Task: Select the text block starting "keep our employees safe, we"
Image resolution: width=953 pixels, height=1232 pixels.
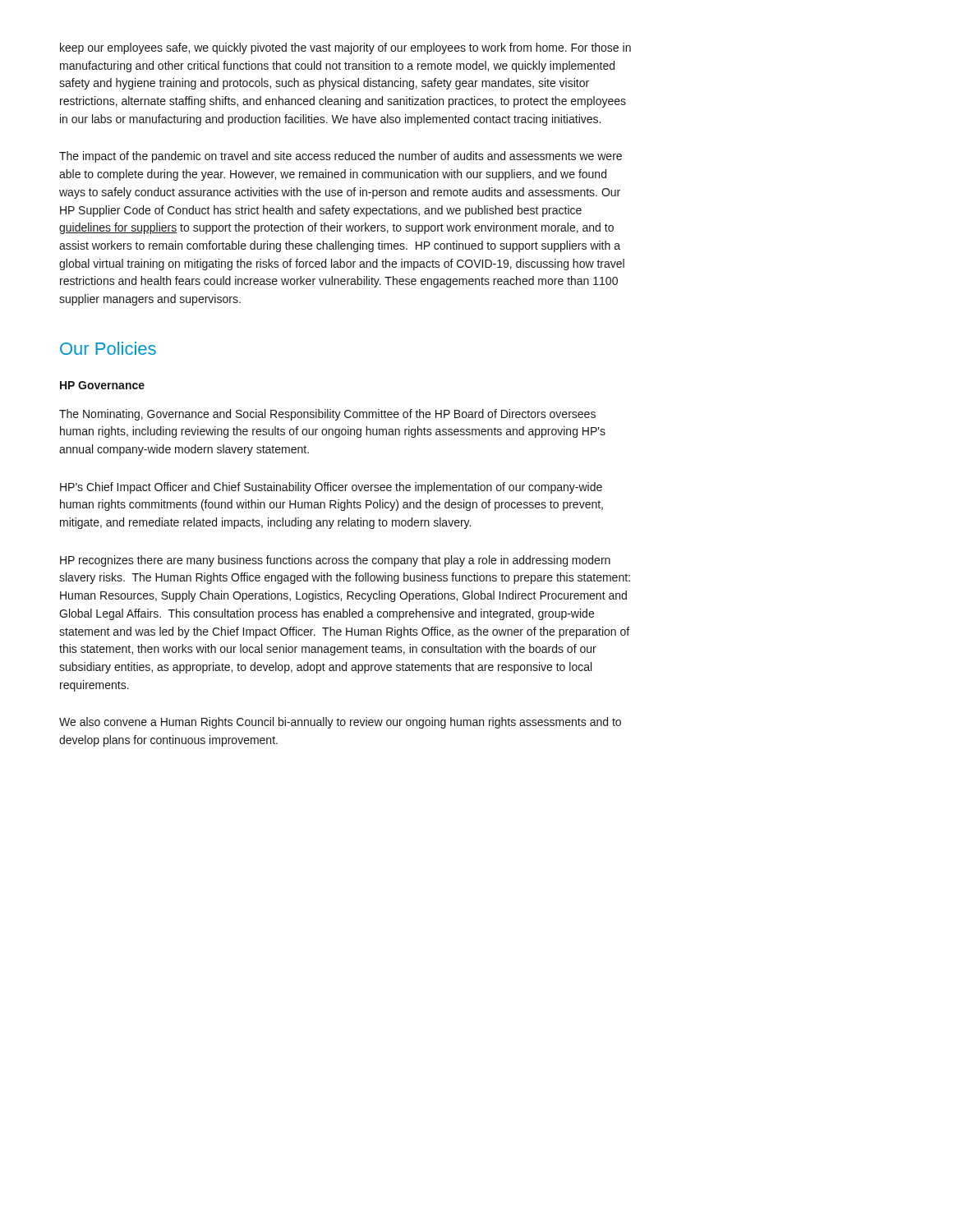Action: click(345, 83)
